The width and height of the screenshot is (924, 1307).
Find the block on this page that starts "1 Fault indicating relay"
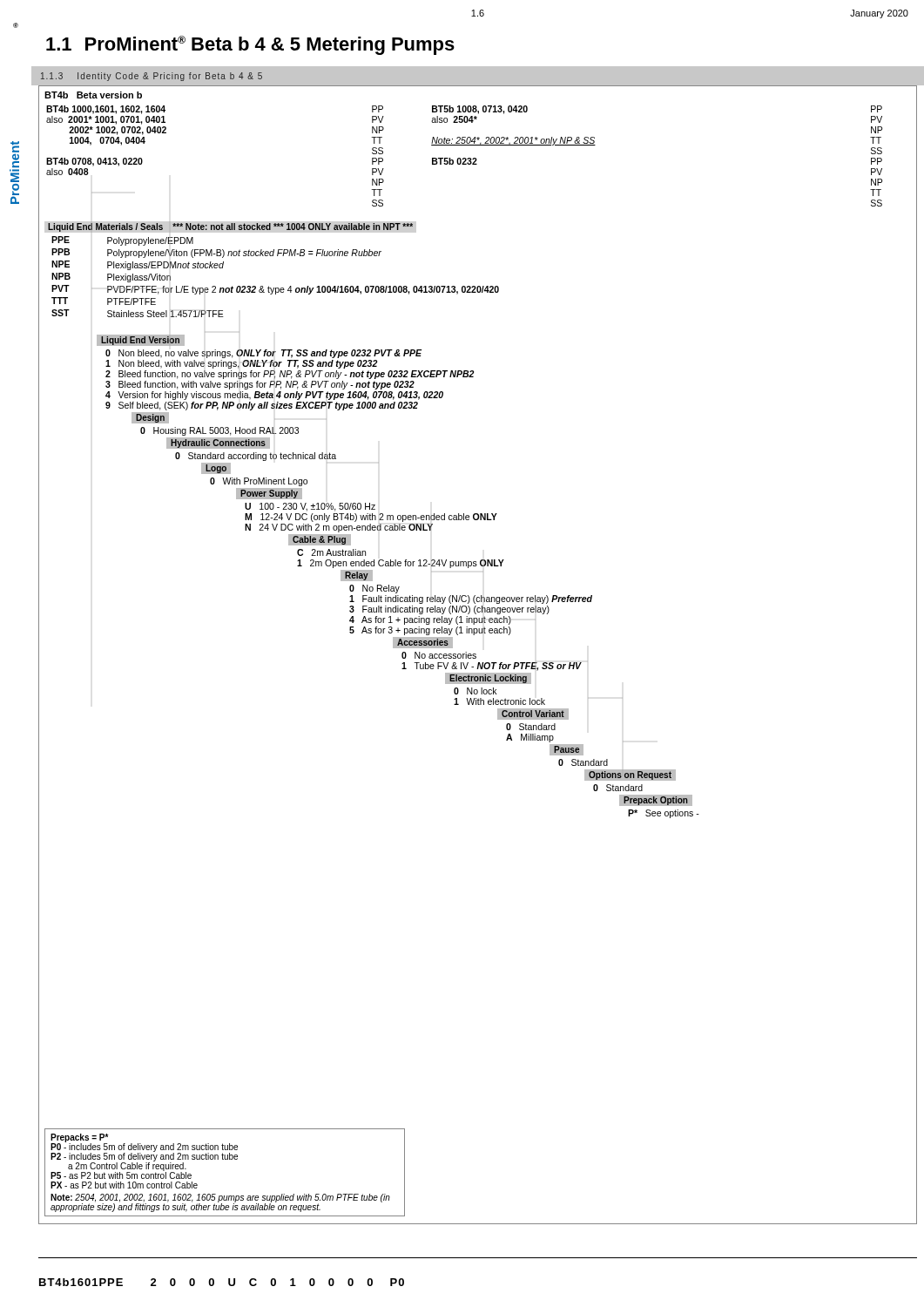pos(471,599)
